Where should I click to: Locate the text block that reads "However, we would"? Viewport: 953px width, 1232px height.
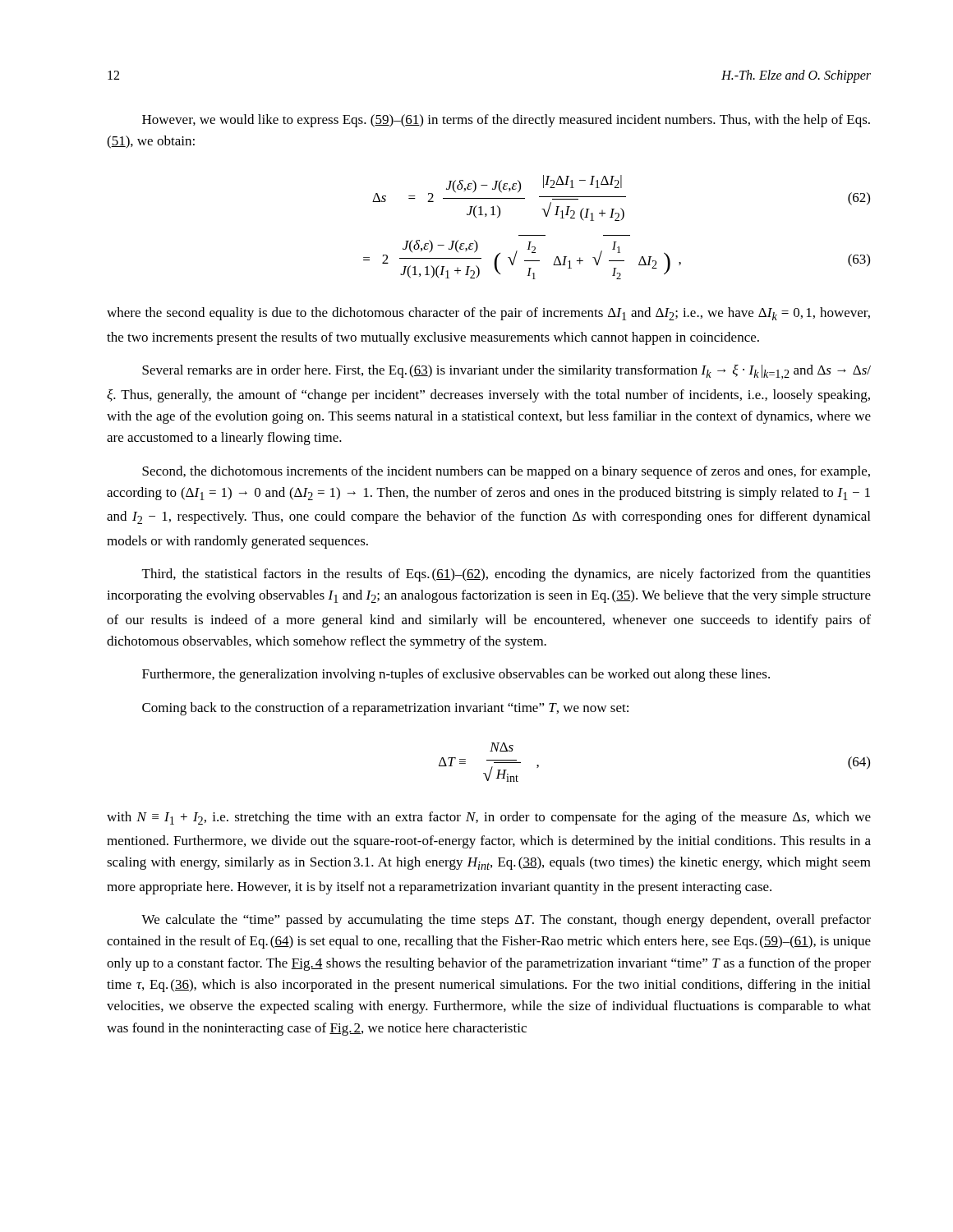[489, 130]
